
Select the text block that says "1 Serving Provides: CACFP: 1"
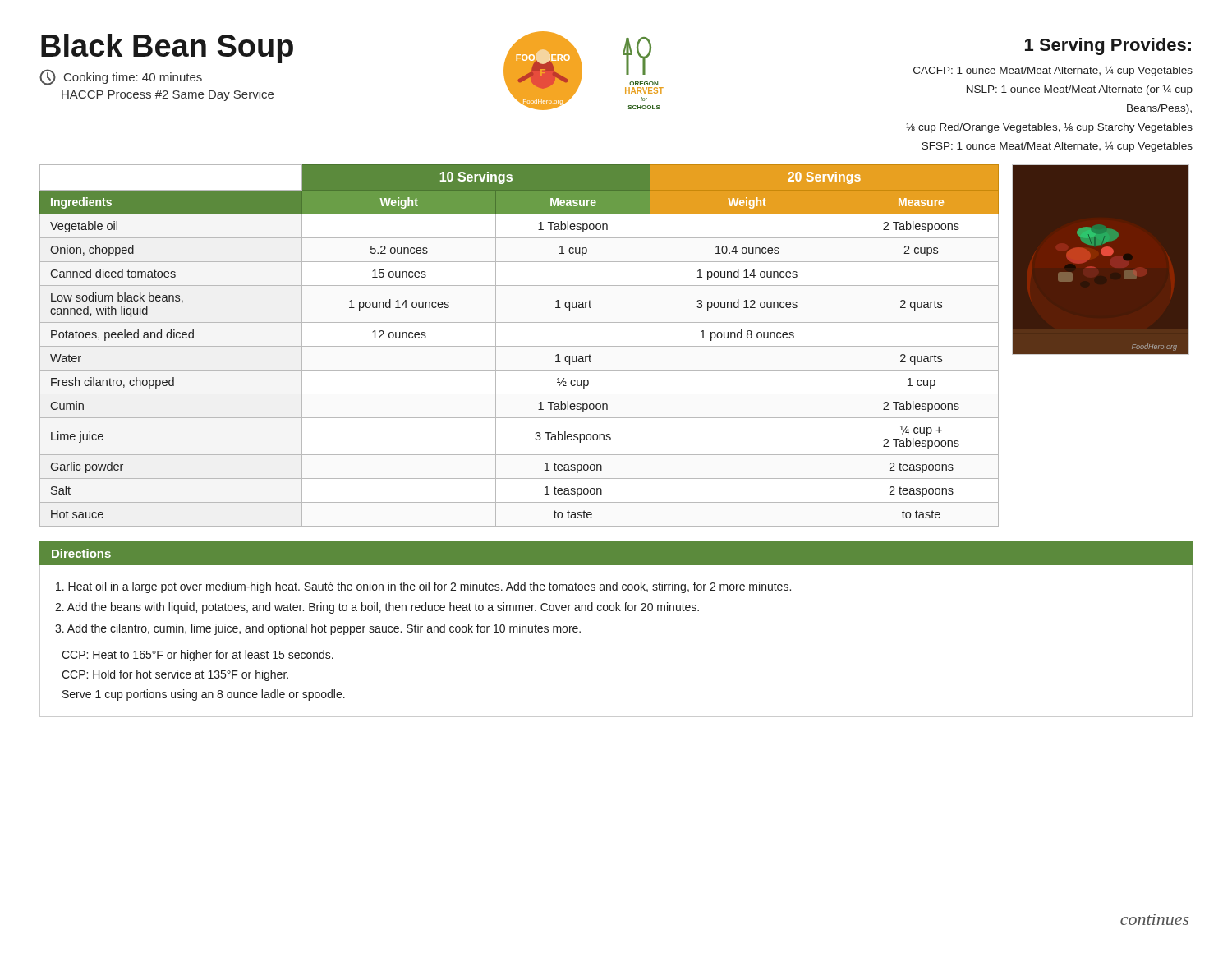tap(1045, 93)
